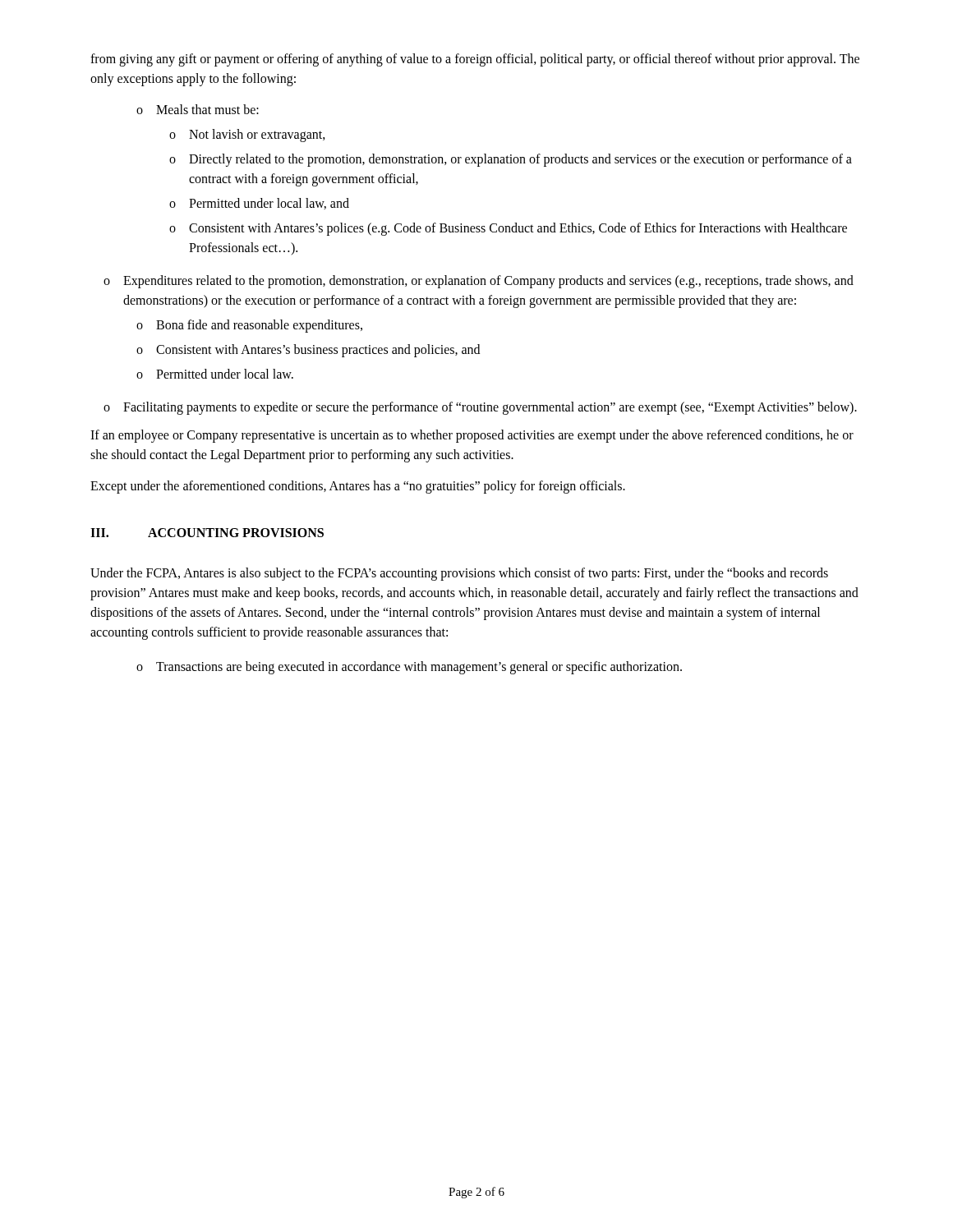Viewport: 953px width, 1232px height.
Task: Locate the region starting "Under the FCPA, Antares is also subject to"
Action: pos(474,602)
